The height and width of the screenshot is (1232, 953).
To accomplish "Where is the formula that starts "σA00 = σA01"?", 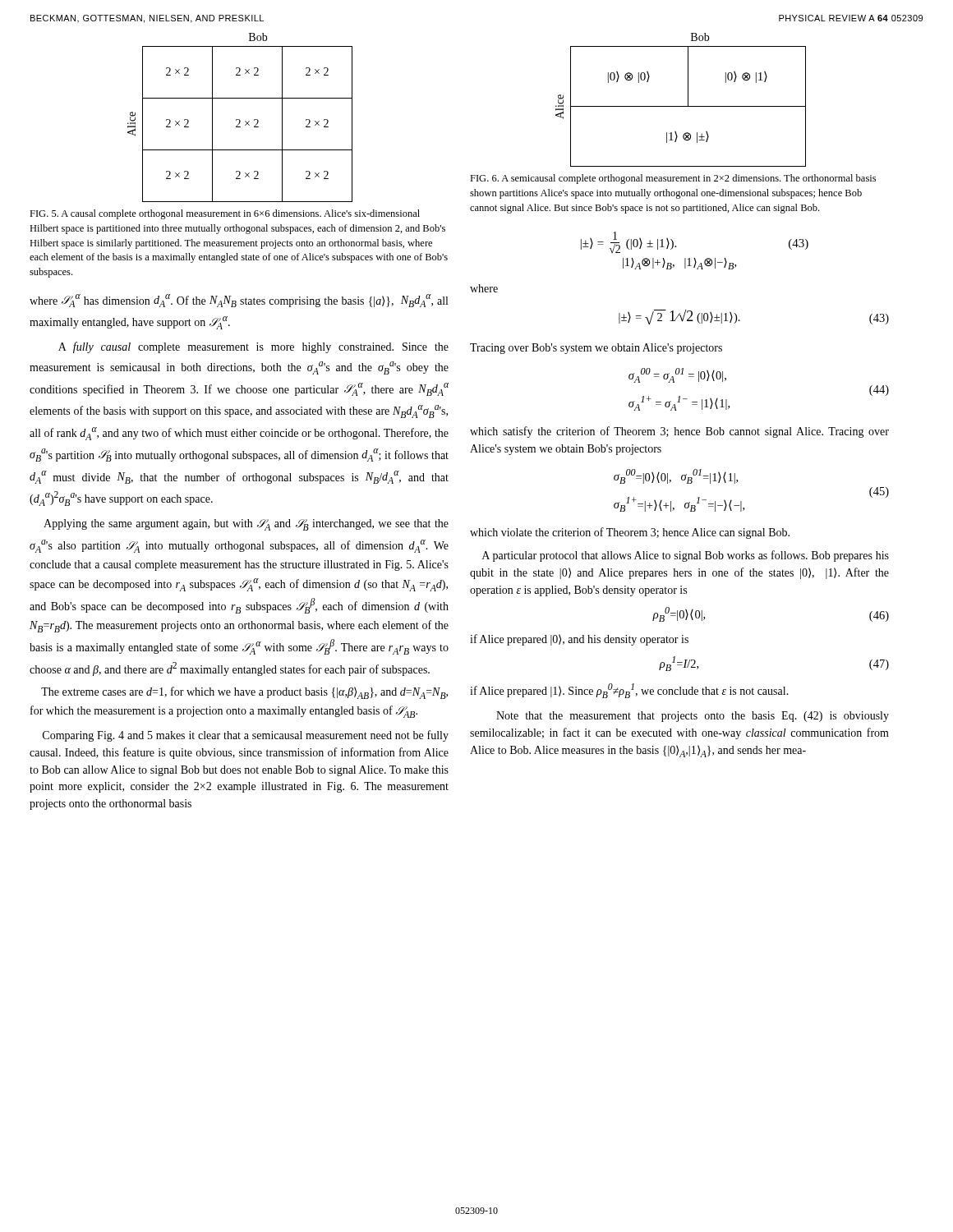I will pyautogui.click(x=677, y=375).
